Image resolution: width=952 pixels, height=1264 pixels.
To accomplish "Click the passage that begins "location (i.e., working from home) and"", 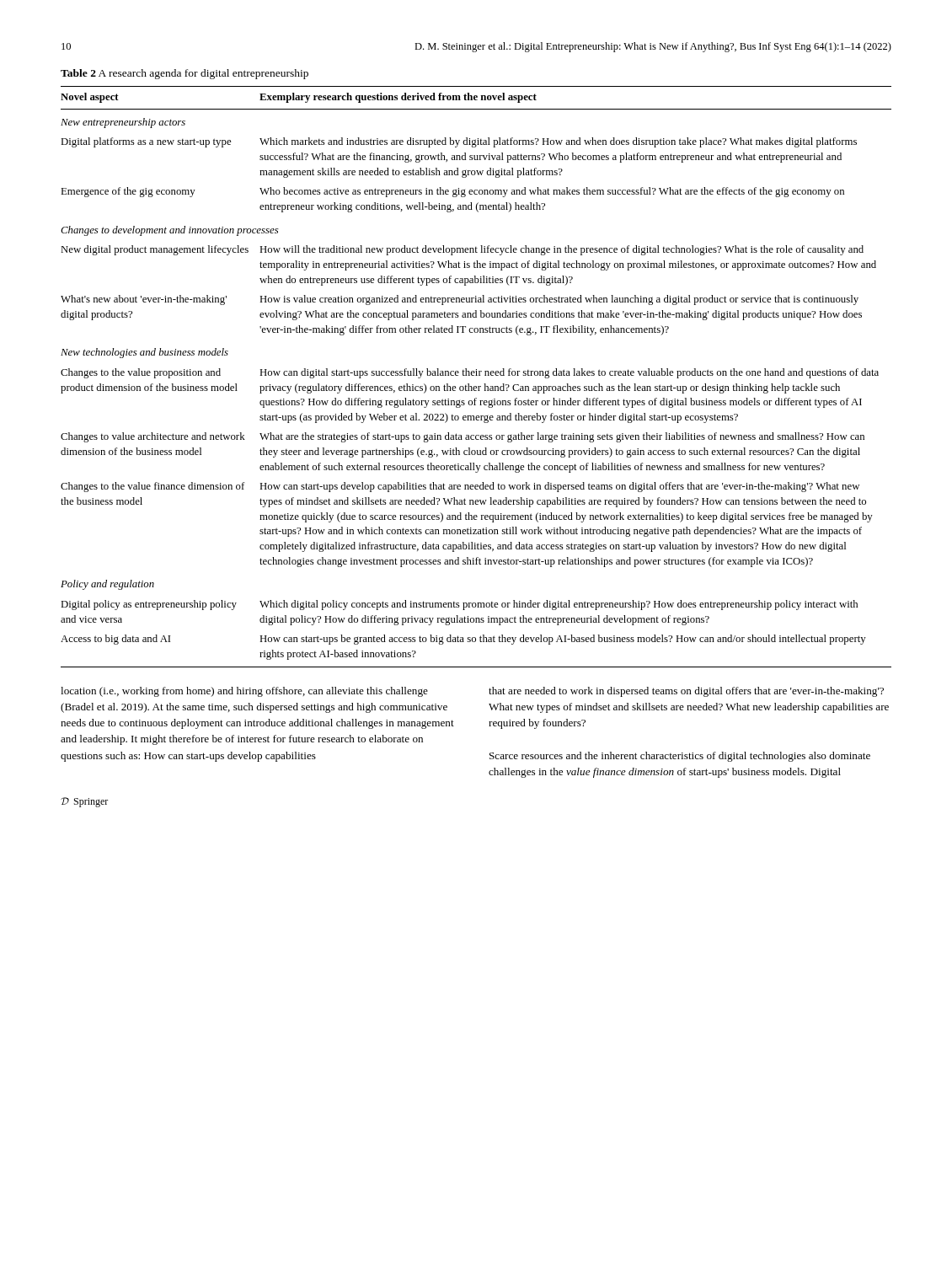I will click(x=257, y=723).
